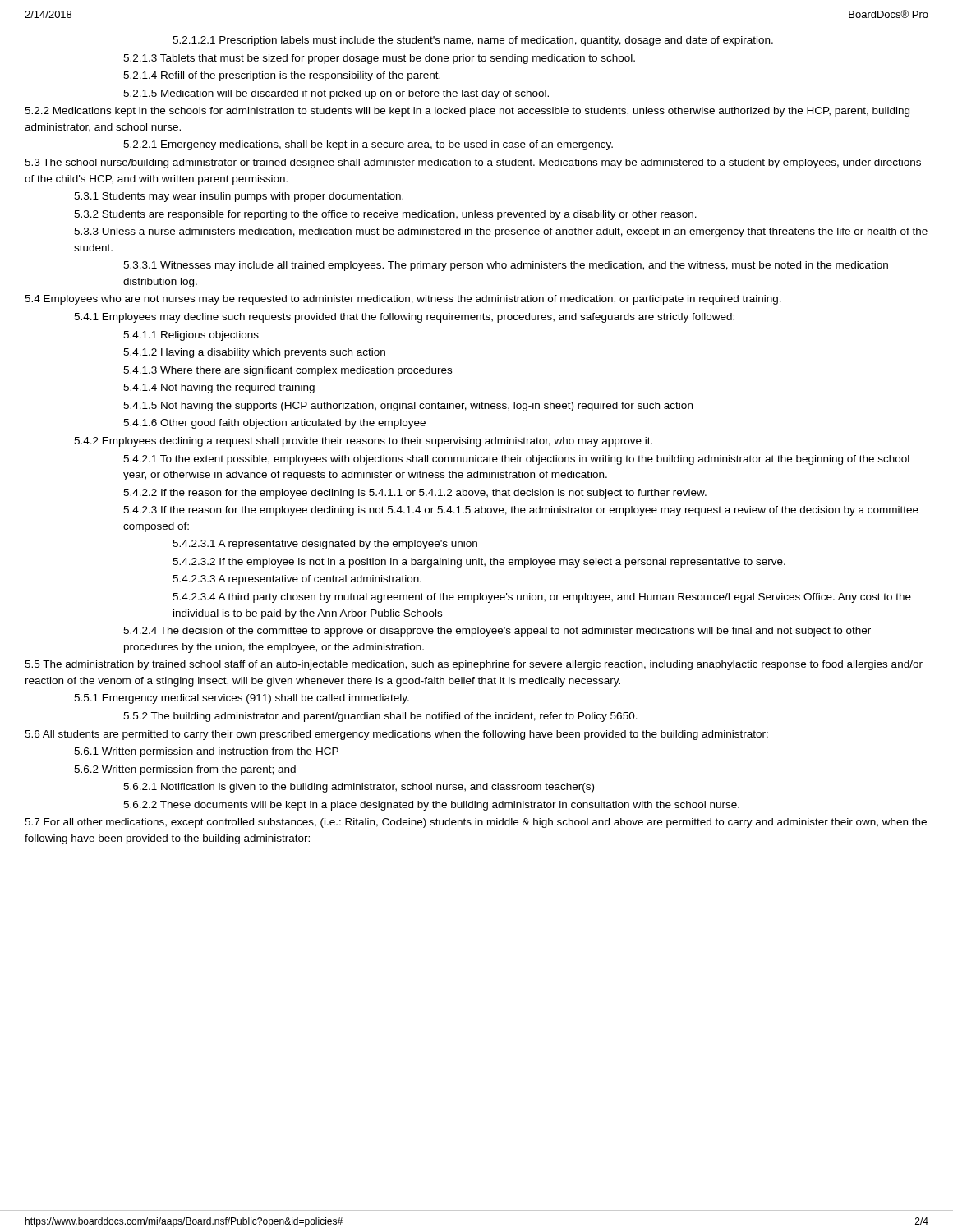Viewport: 953px width, 1232px height.
Task: Locate the list item containing "5.4.1.1 Religious objections"
Action: click(191, 334)
